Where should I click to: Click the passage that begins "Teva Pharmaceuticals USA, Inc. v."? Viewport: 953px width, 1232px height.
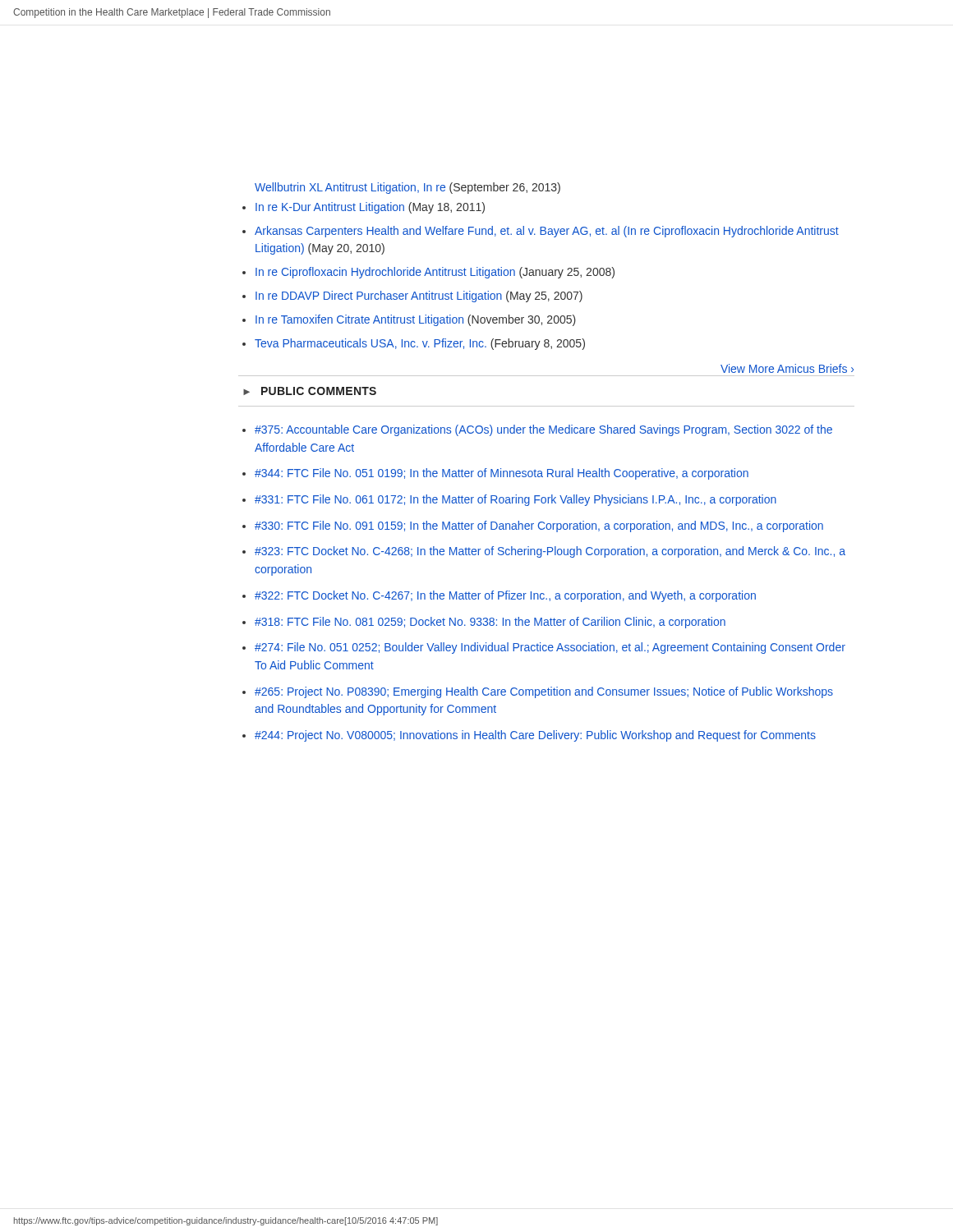point(420,343)
